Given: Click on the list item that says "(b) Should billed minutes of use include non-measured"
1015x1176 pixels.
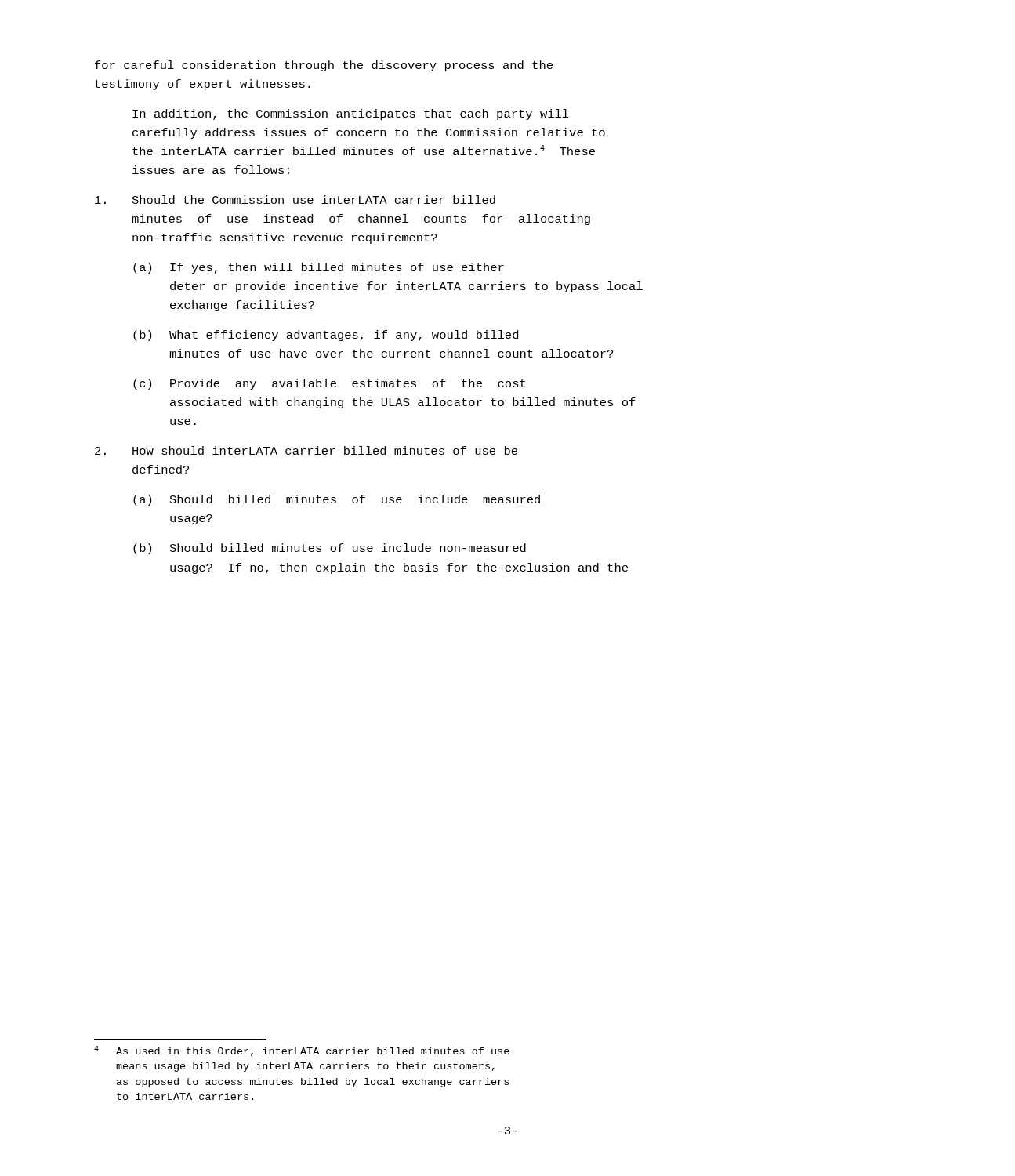Looking at the screenshot, I should coord(530,559).
